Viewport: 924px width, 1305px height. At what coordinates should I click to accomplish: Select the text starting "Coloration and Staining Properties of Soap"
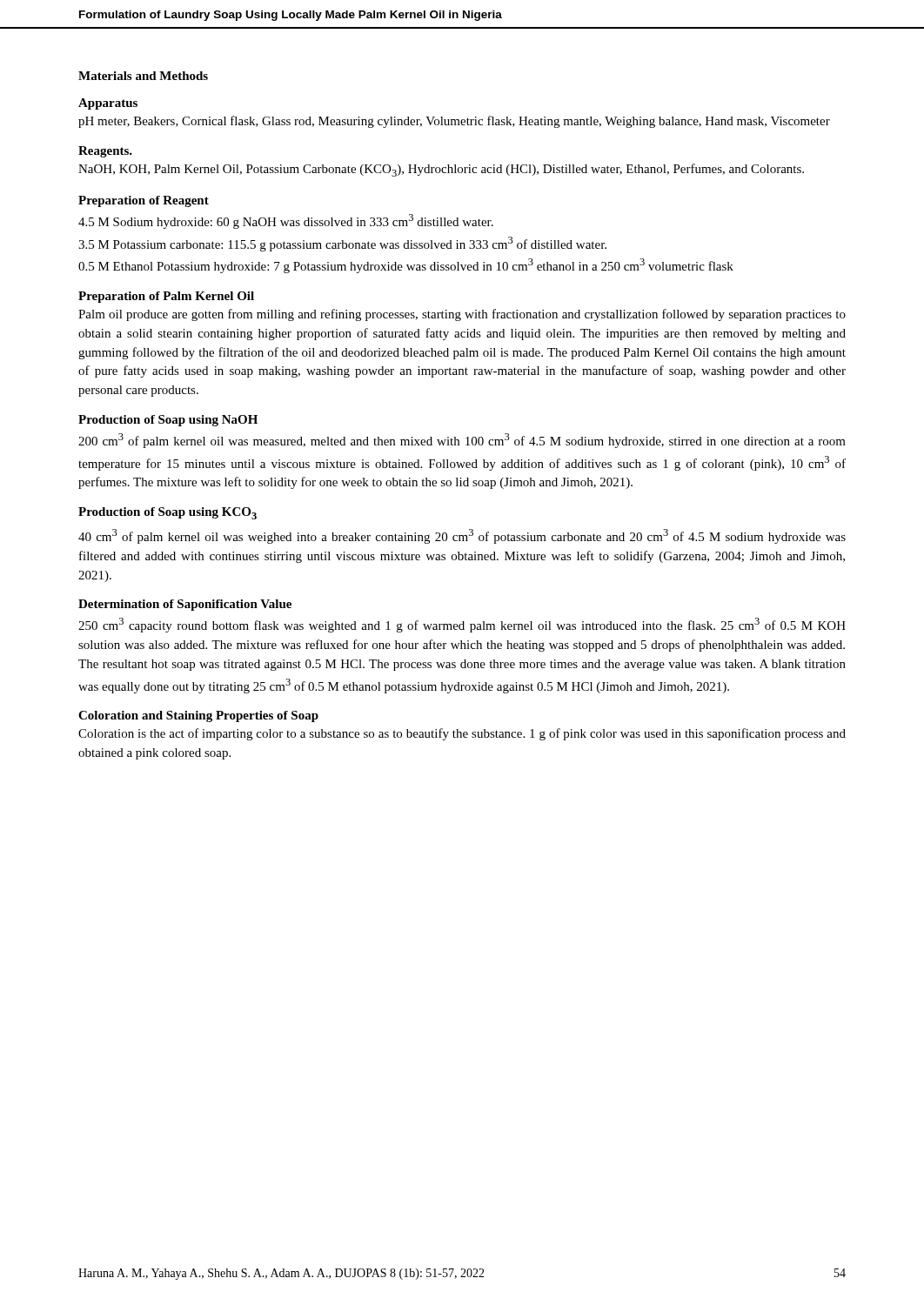point(198,715)
